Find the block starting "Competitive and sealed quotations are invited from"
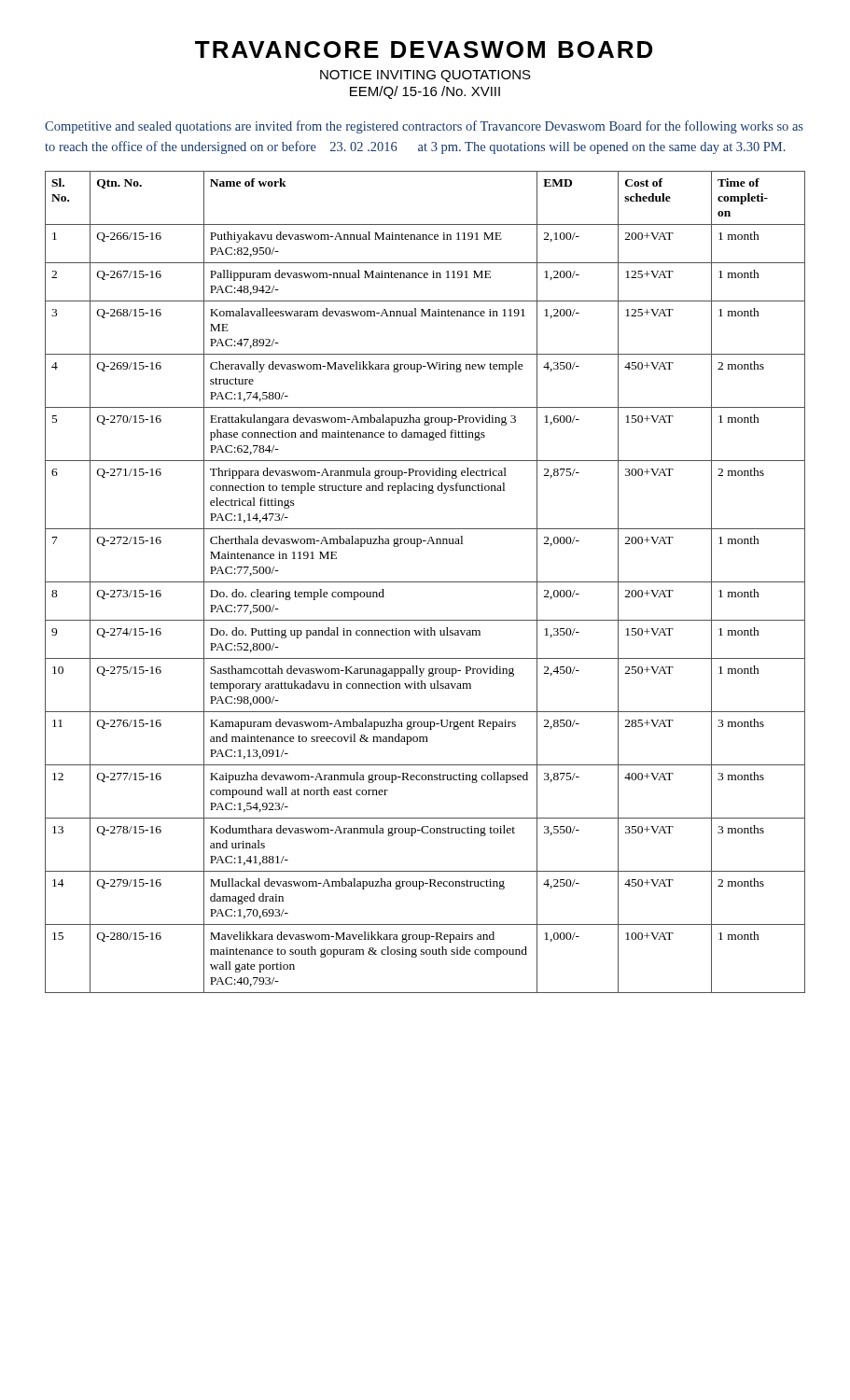Image resolution: width=850 pixels, height=1400 pixels. (424, 136)
